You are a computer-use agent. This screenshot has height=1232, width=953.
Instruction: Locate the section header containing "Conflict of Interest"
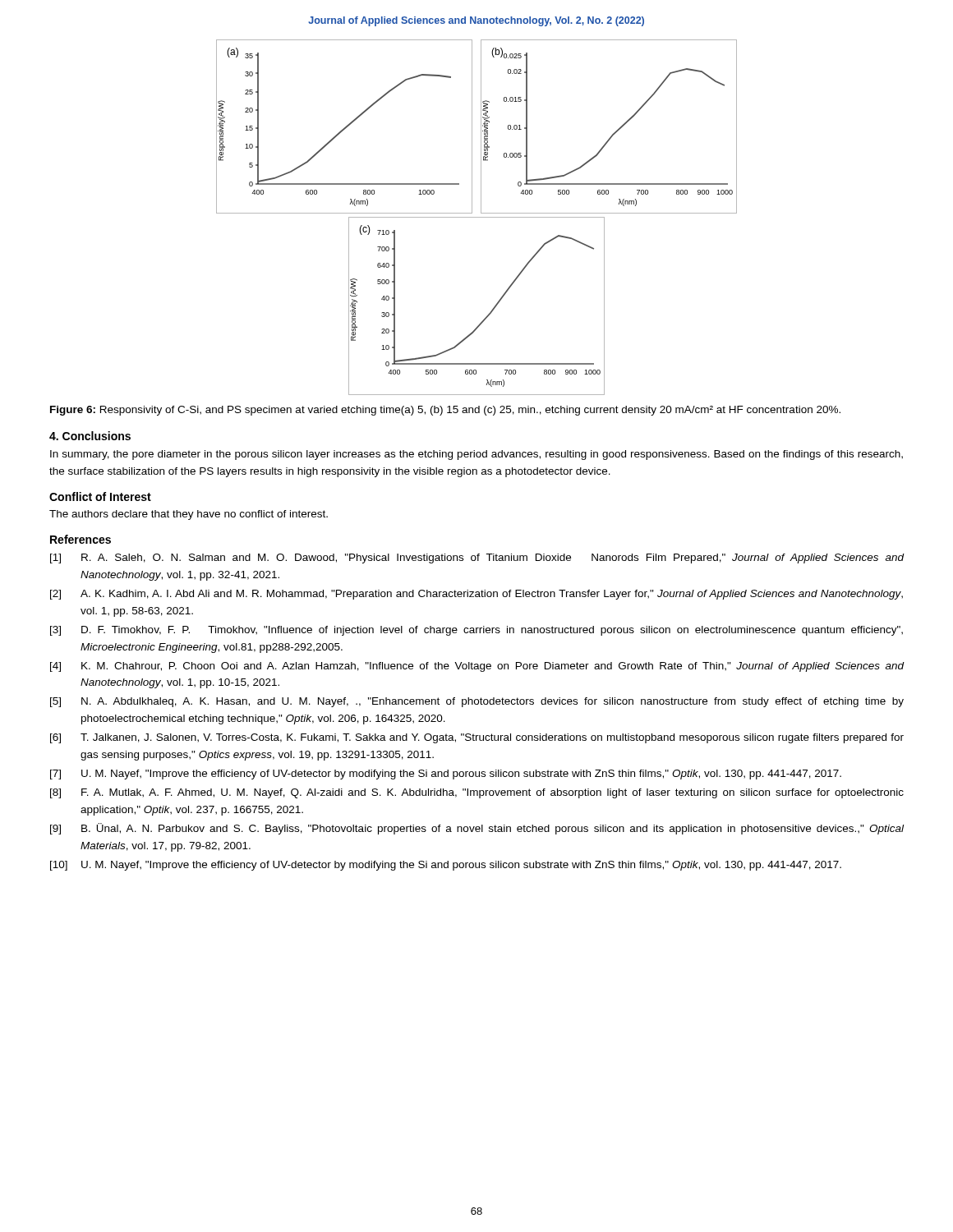pos(100,497)
